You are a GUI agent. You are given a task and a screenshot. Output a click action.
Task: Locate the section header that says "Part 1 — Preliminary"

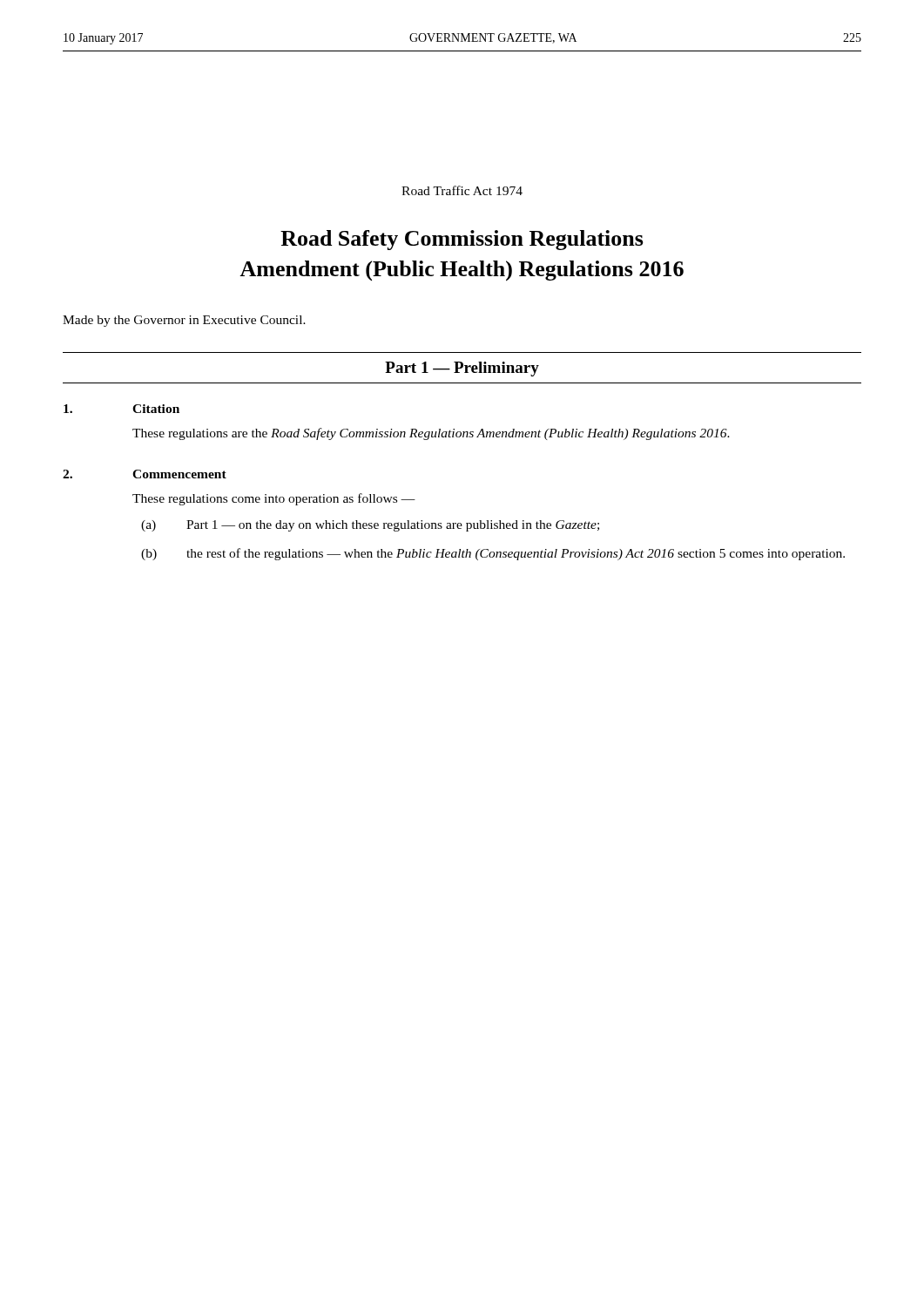tap(462, 367)
